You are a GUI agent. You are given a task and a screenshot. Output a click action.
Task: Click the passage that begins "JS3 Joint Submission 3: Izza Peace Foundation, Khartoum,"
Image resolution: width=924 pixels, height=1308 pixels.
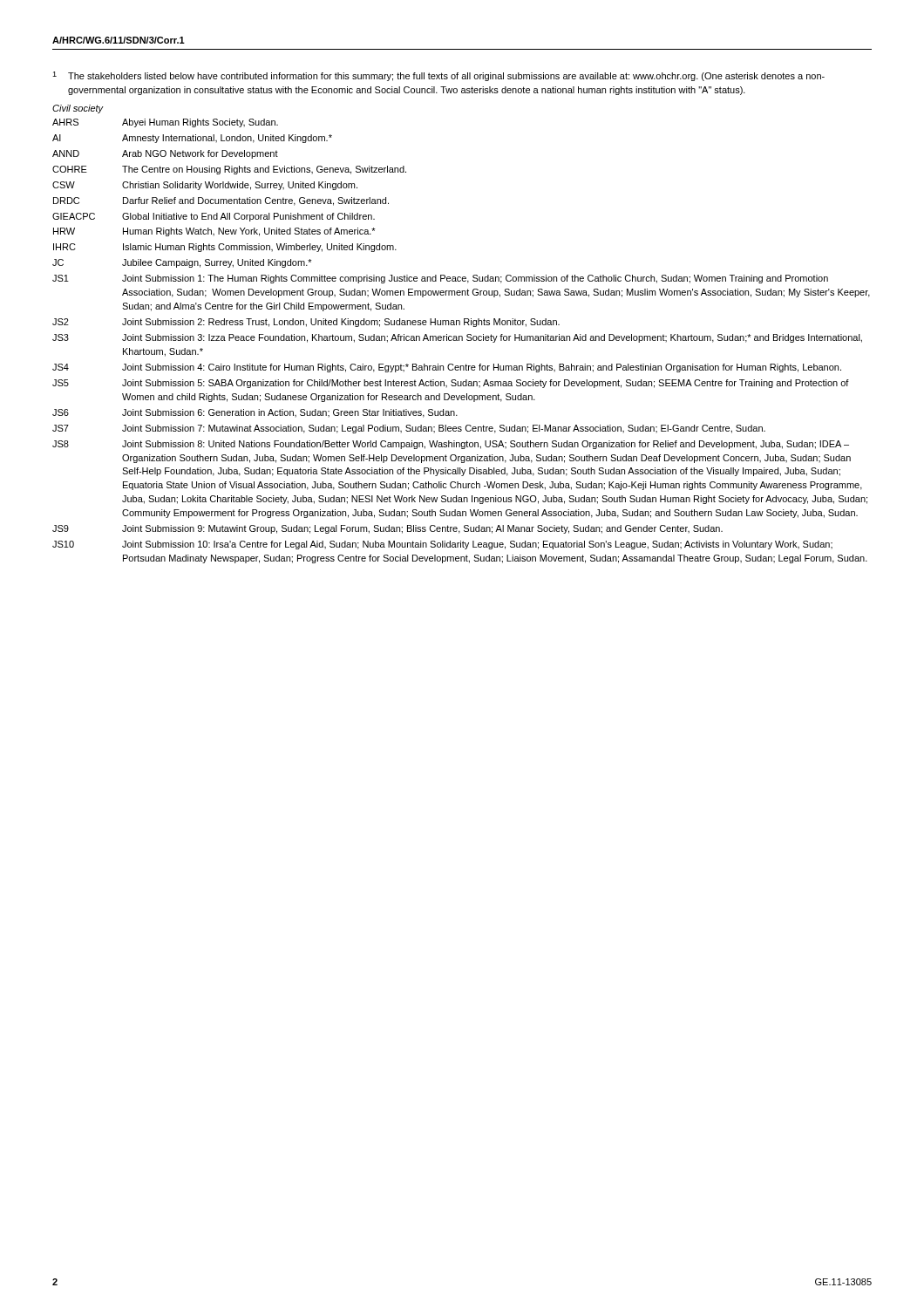click(x=462, y=345)
